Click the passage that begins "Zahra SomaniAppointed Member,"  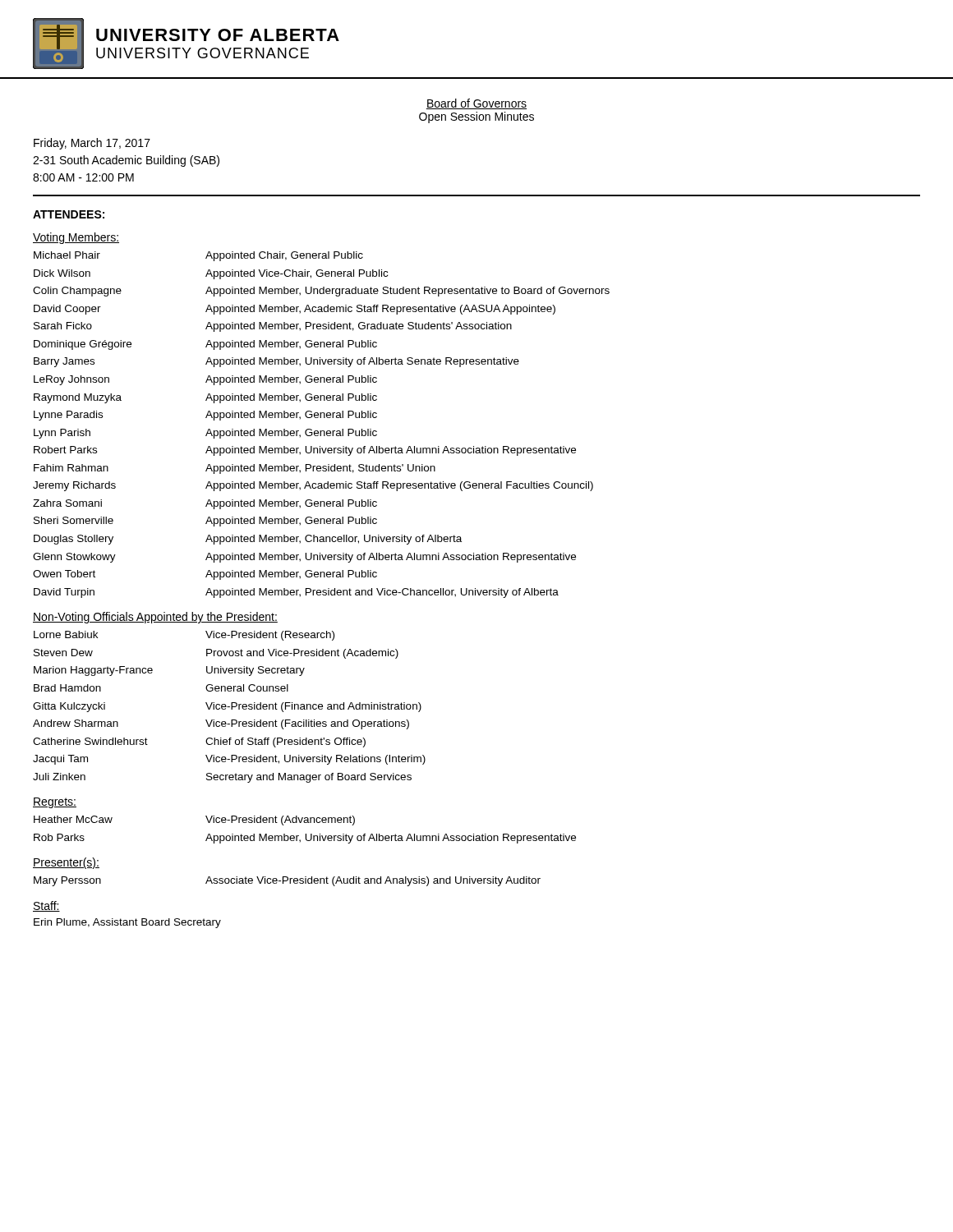(205, 504)
